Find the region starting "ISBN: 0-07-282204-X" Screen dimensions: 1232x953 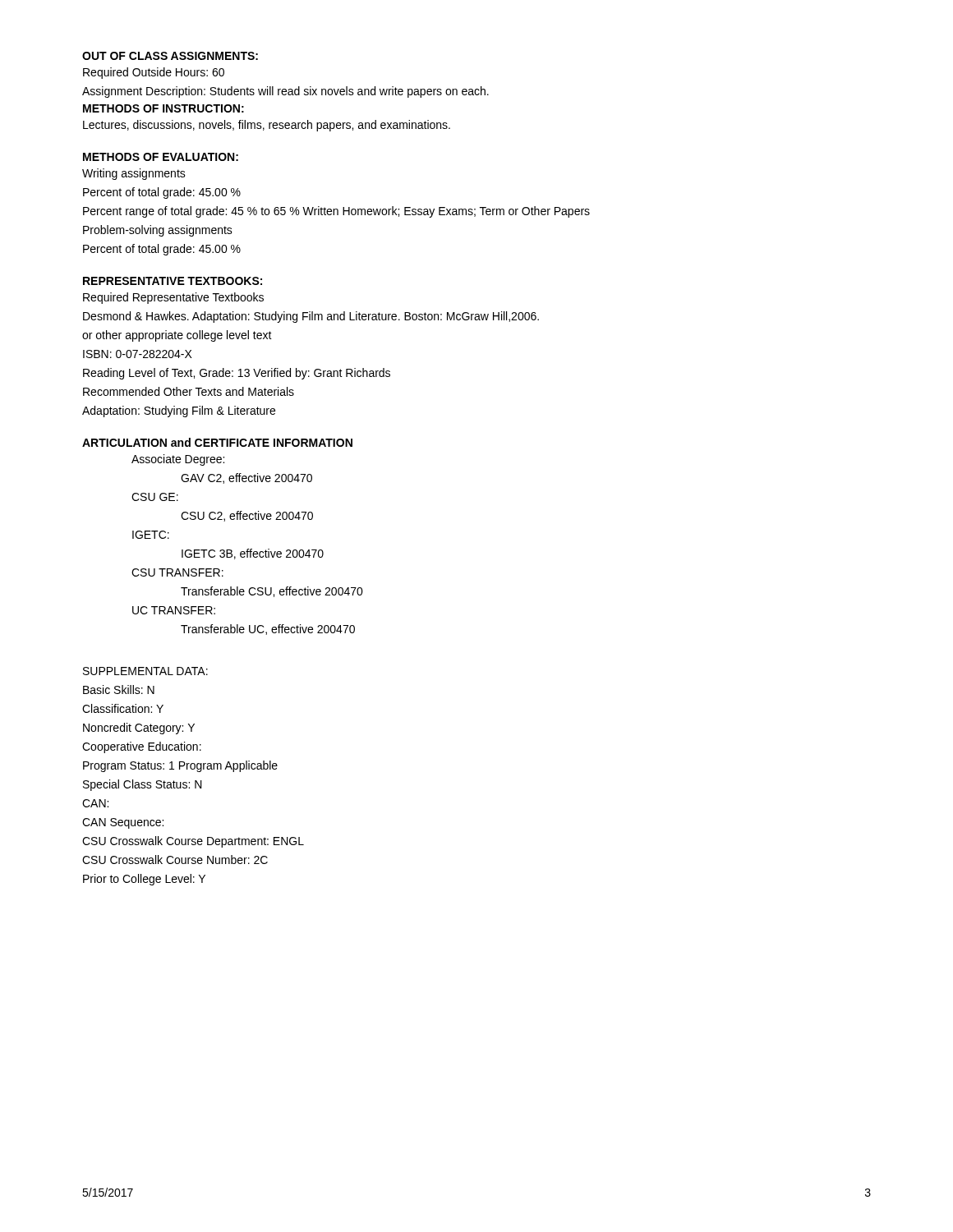137,354
